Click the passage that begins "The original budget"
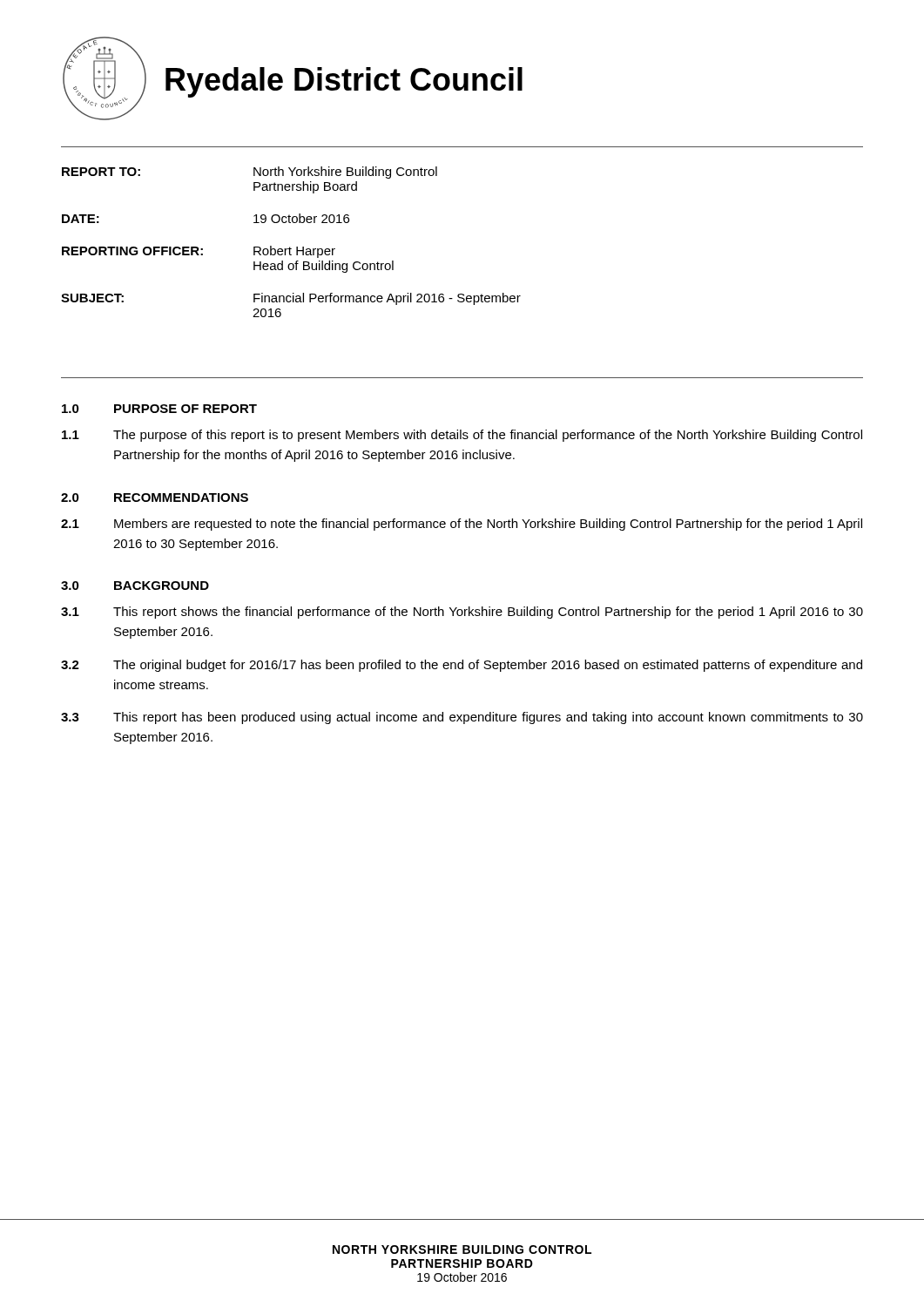The width and height of the screenshot is (924, 1307). click(488, 674)
